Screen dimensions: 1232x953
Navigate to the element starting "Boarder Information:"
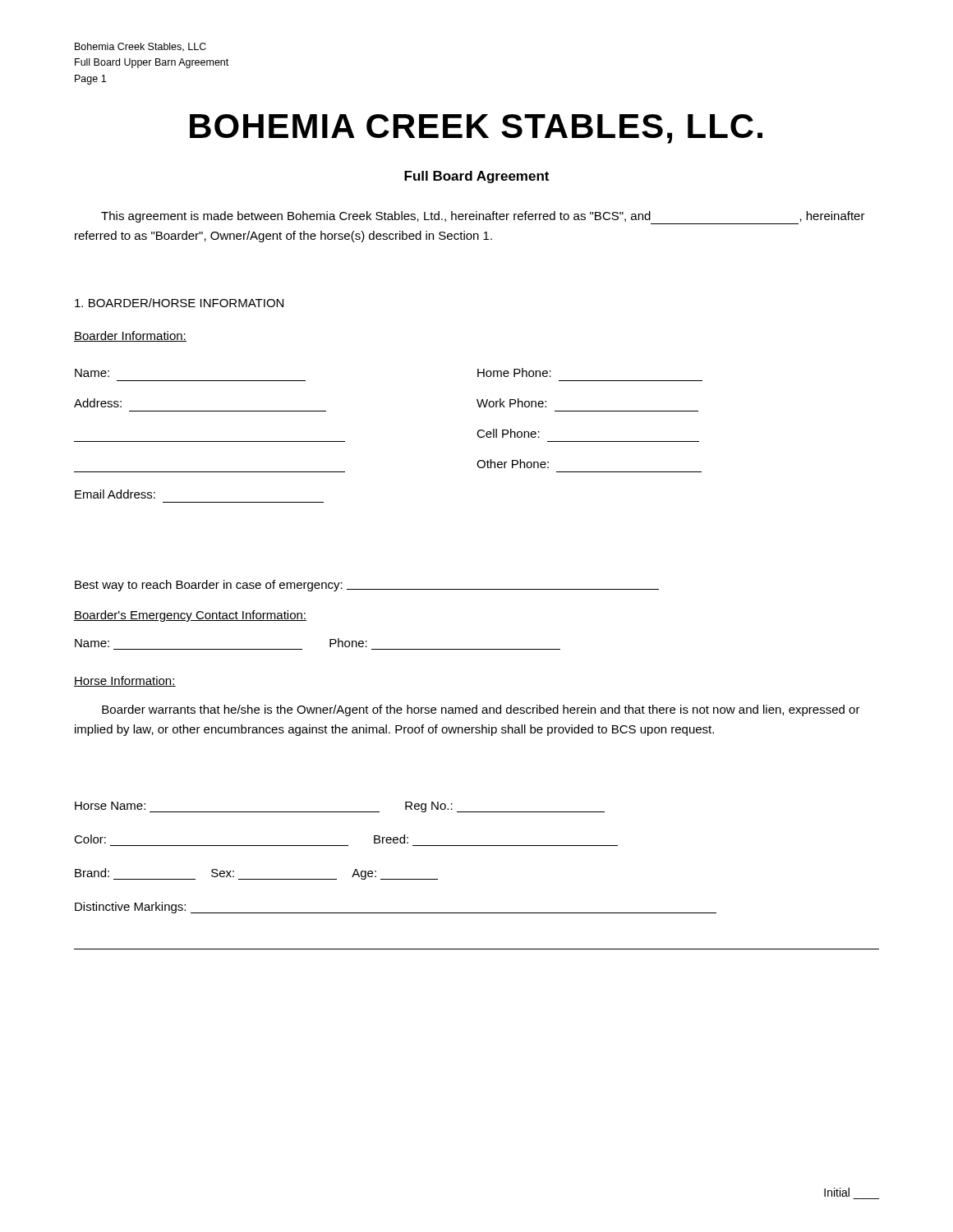coord(130,336)
